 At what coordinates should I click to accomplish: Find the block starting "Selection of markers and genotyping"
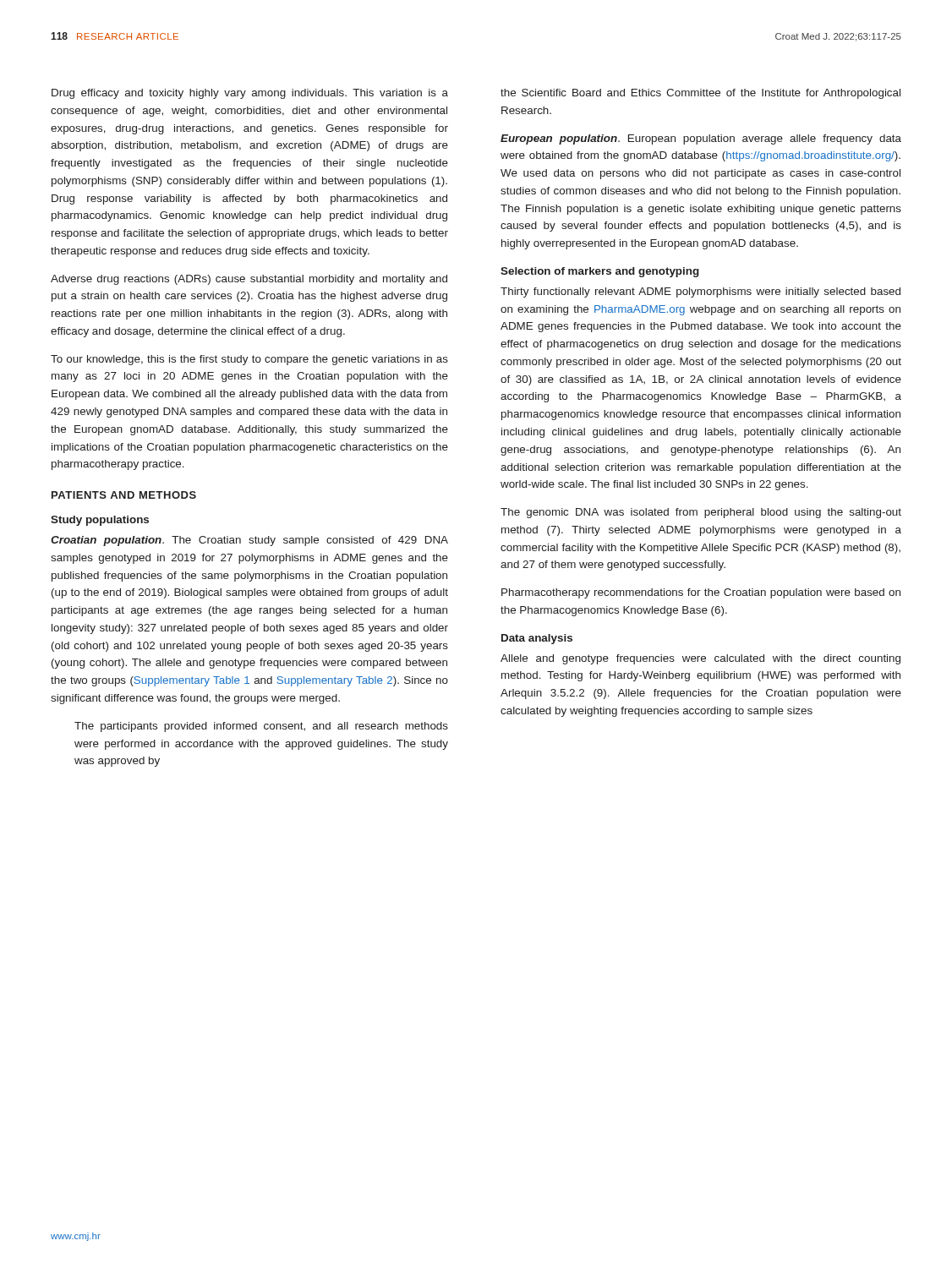coord(600,271)
